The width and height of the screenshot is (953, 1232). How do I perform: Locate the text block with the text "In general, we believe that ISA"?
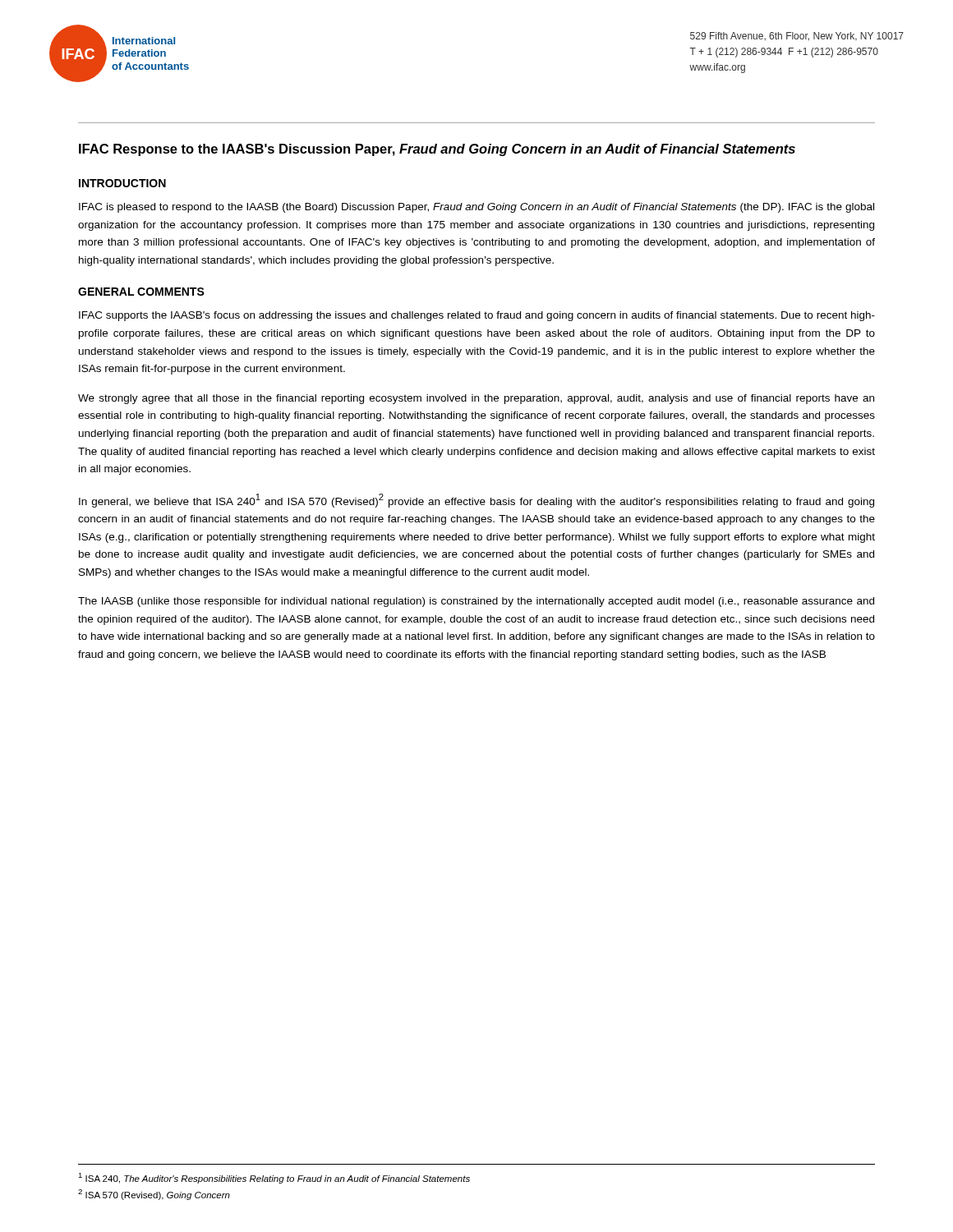pos(476,535)
